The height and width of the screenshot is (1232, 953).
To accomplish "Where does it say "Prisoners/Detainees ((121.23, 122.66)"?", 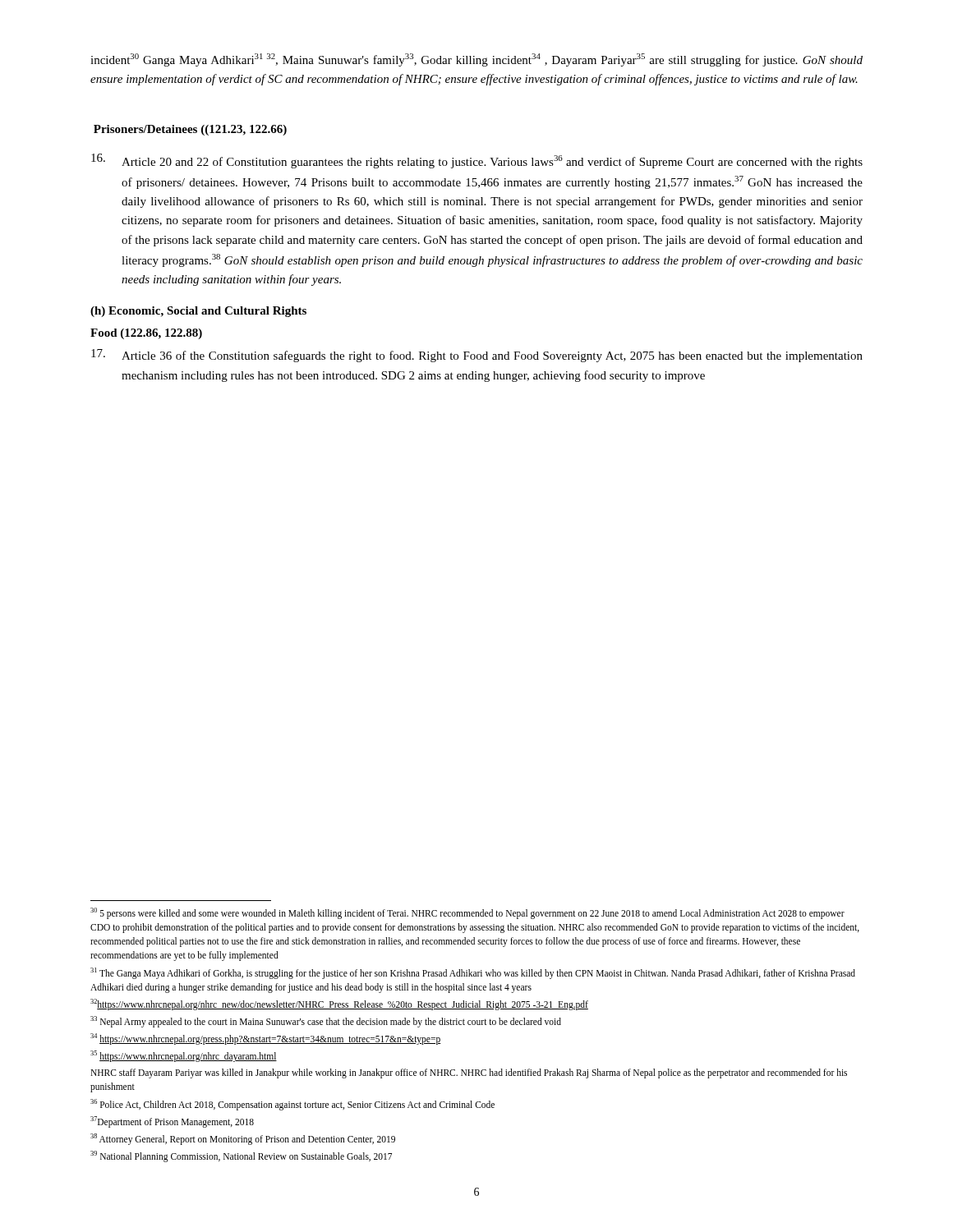I will click(189, 129).
